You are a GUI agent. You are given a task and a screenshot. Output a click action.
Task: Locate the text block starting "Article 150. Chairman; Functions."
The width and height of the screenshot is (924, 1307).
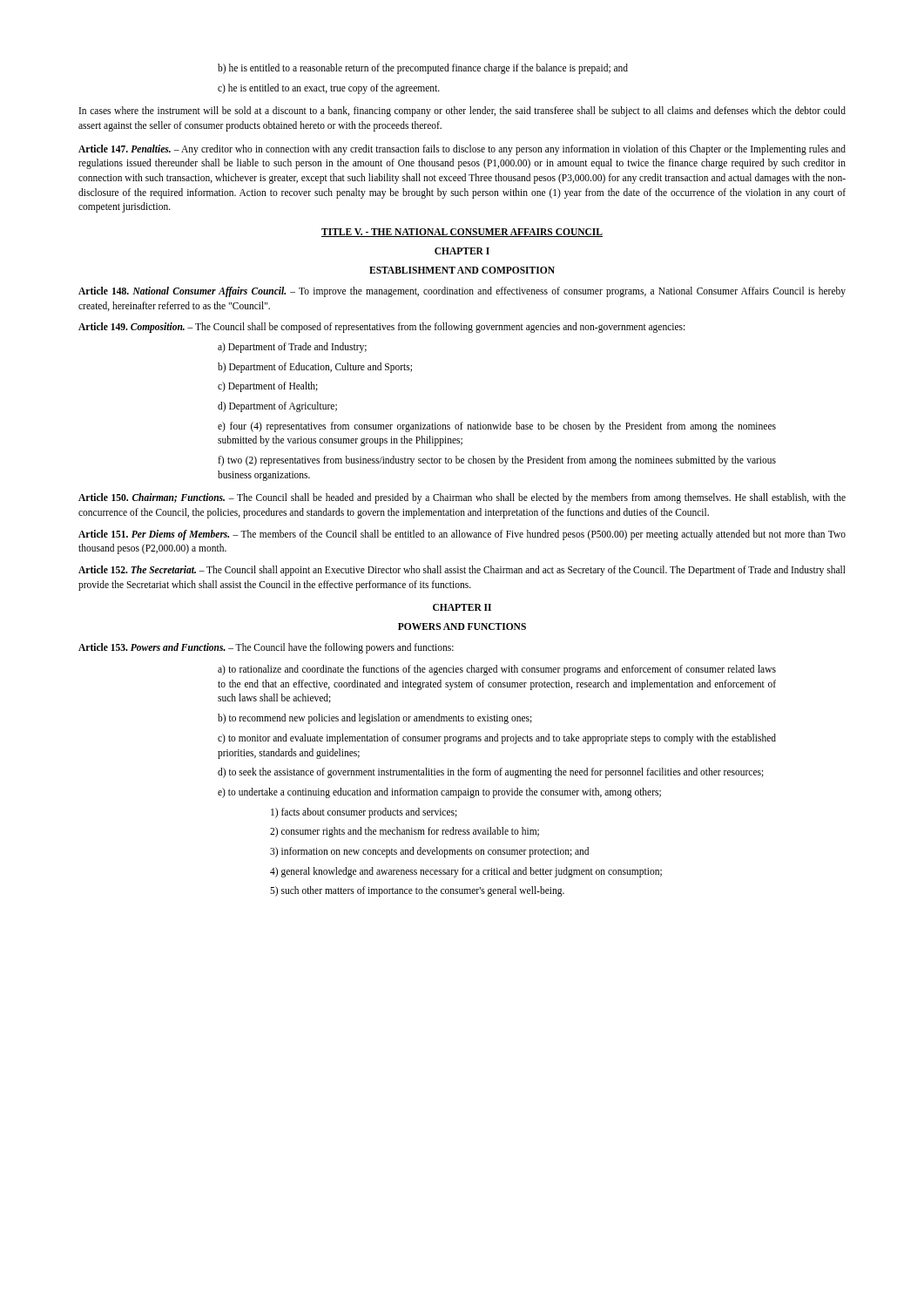click(x=462, y=505)
